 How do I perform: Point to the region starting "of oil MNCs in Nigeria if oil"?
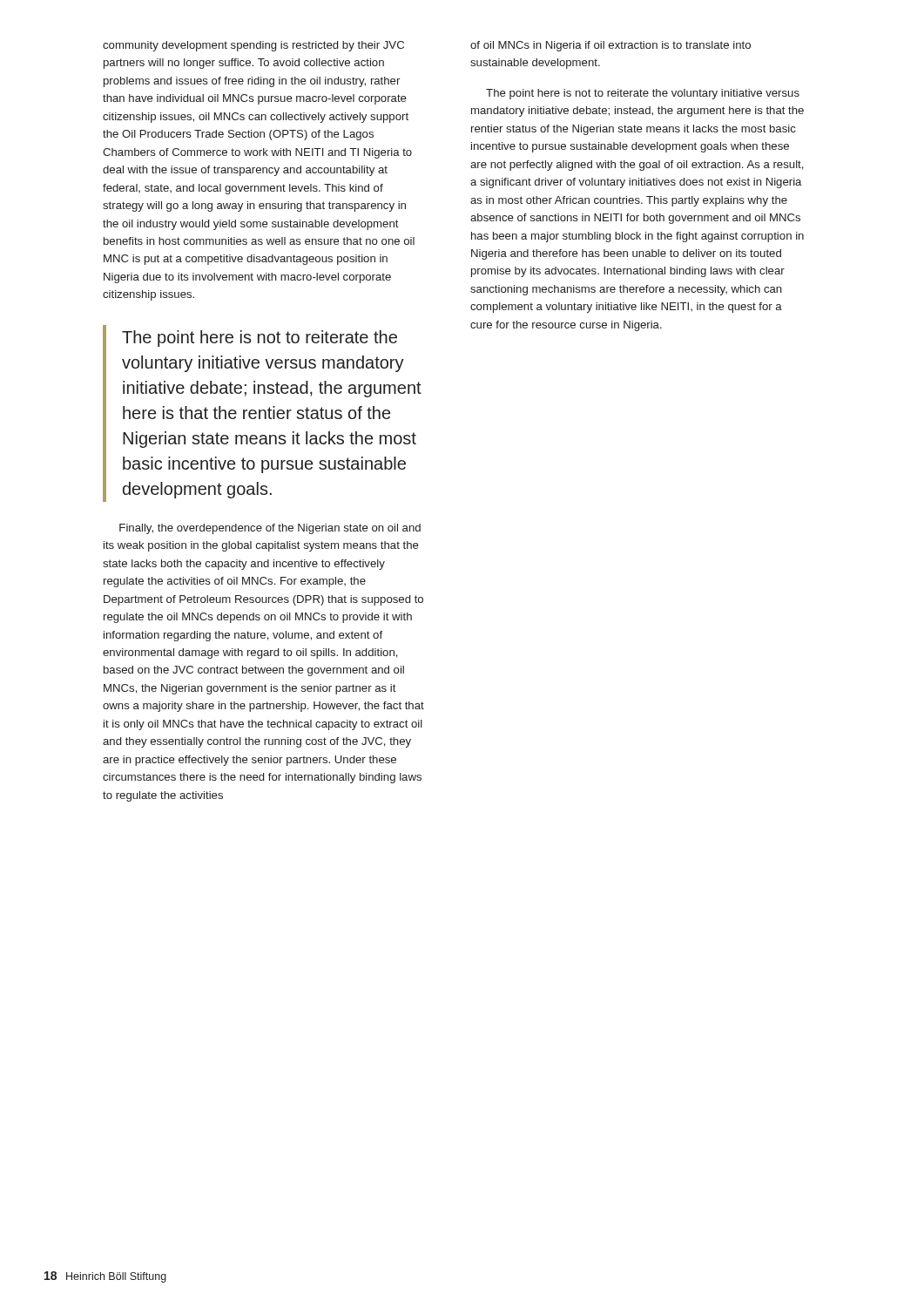tap(611, 54)
